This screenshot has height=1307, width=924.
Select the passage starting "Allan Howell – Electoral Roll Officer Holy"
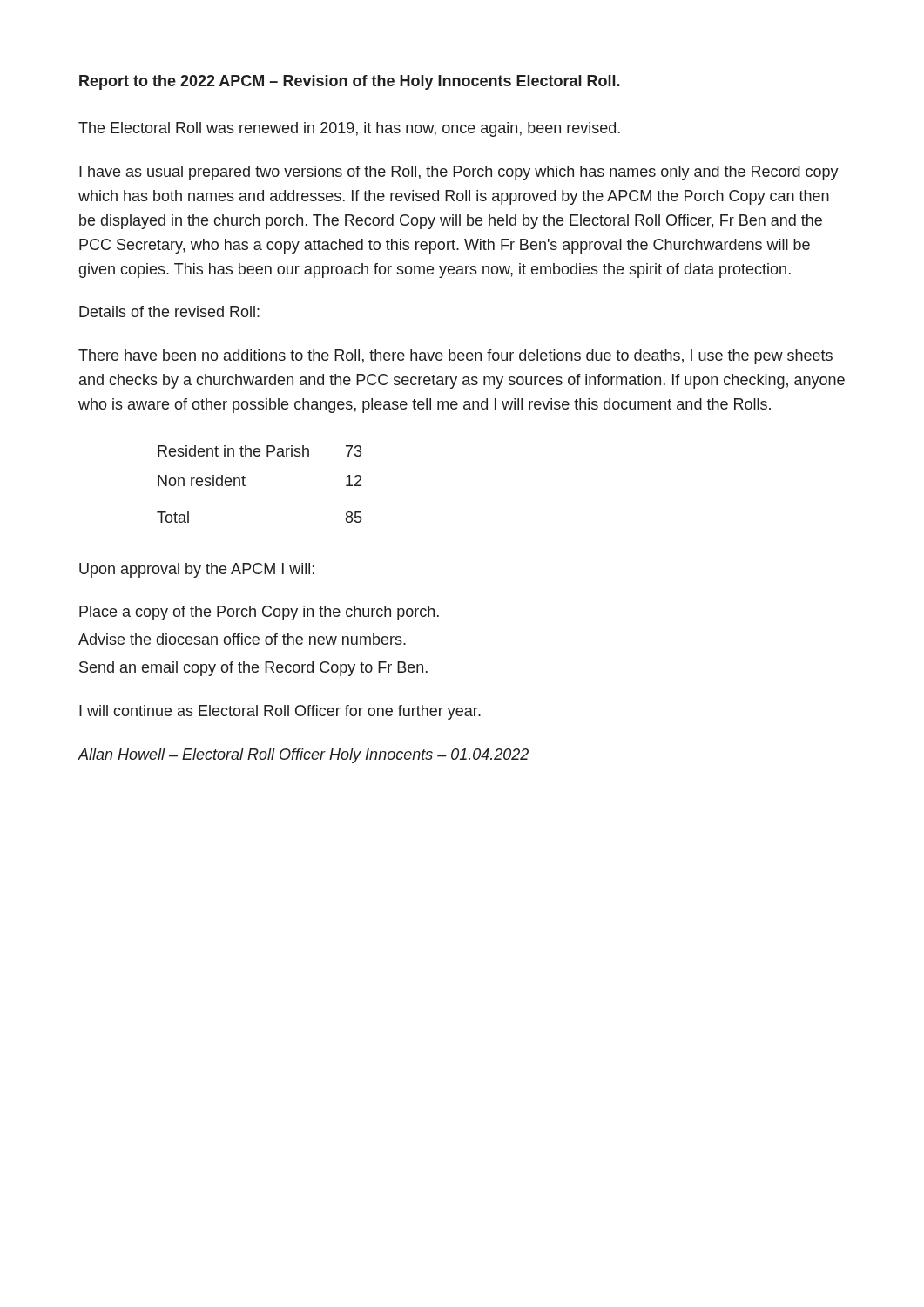304,755
